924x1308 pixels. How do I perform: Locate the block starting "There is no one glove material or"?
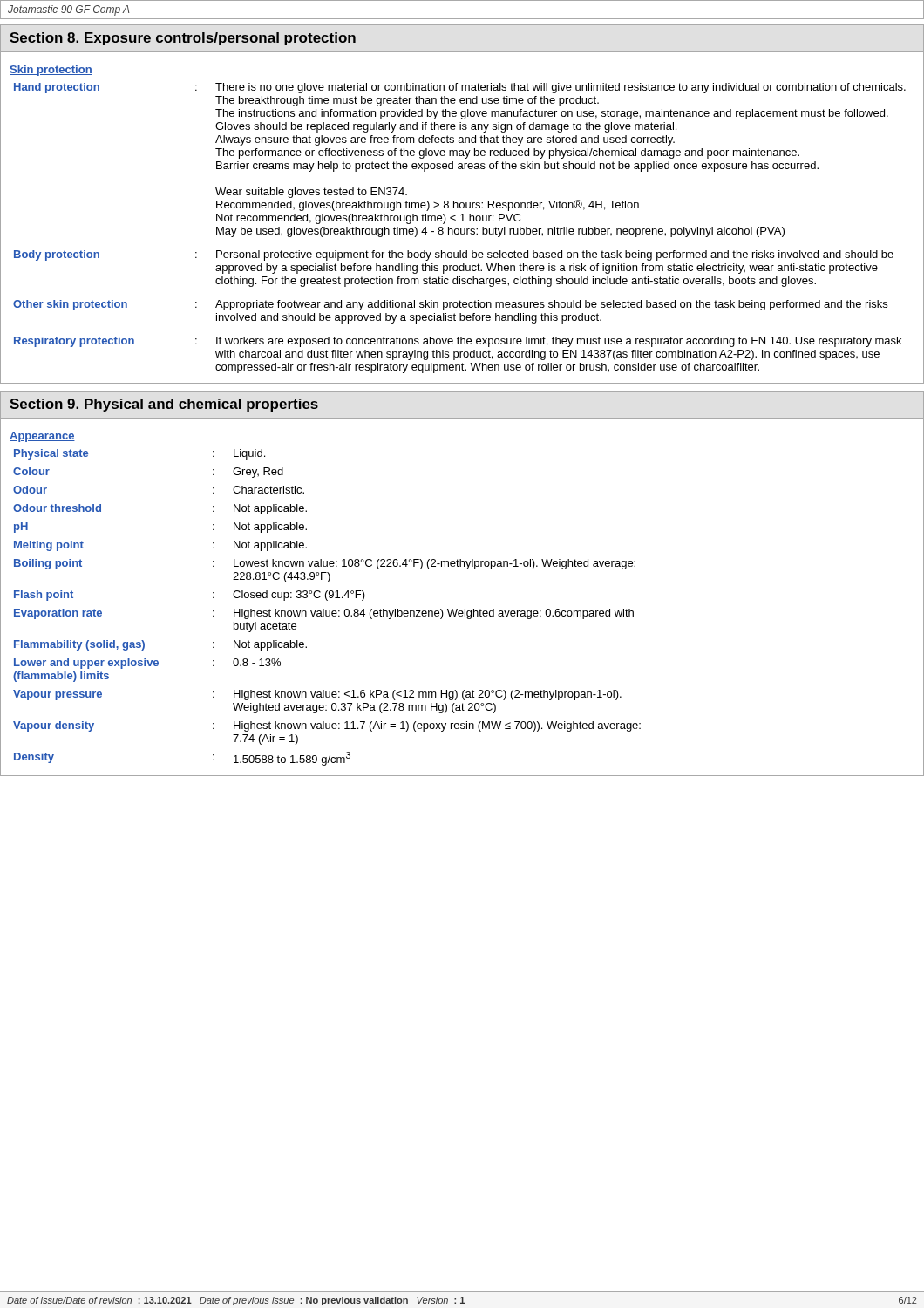(x=561, y=159)
